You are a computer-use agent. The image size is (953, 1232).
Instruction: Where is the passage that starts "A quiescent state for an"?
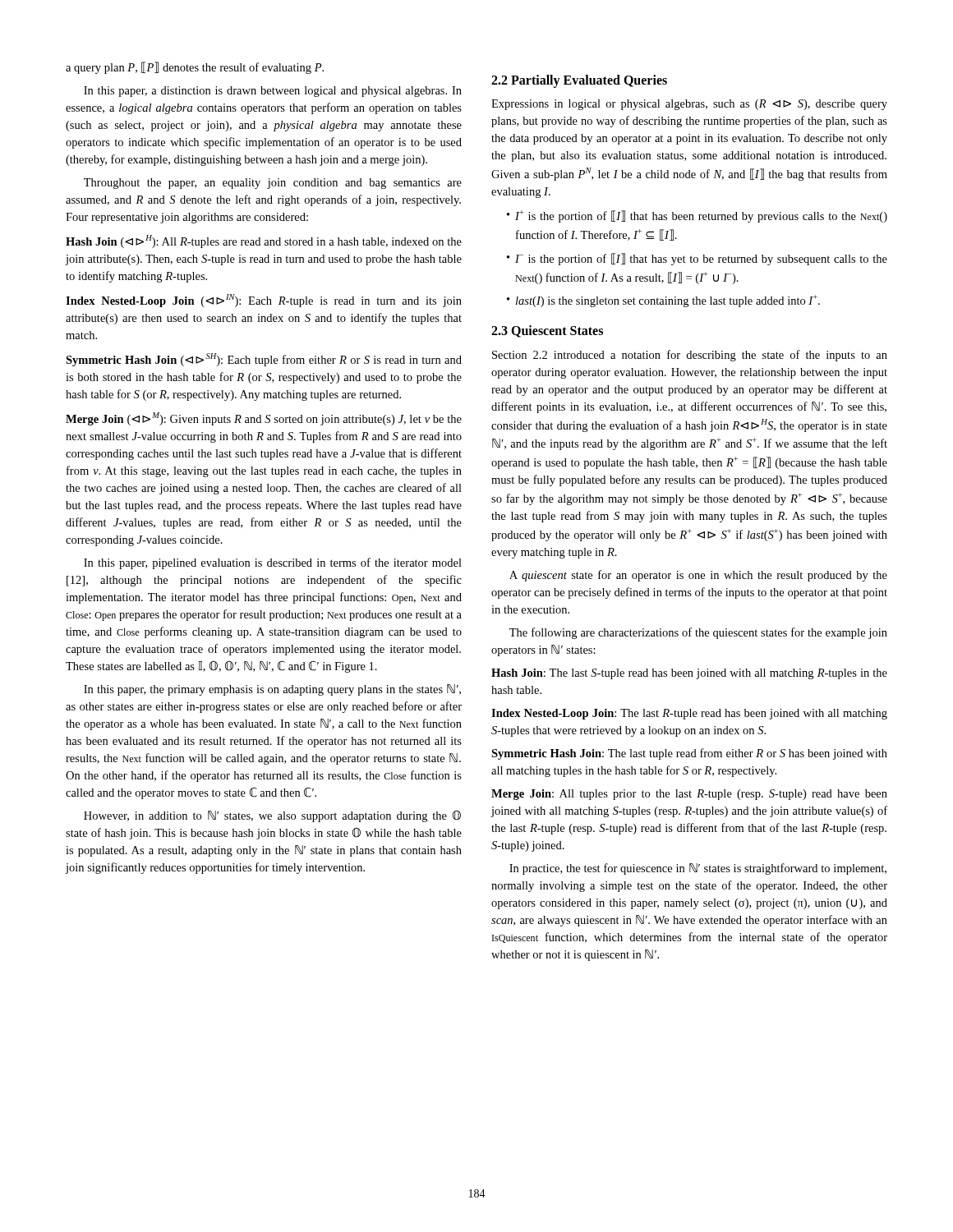click(689, 592)
